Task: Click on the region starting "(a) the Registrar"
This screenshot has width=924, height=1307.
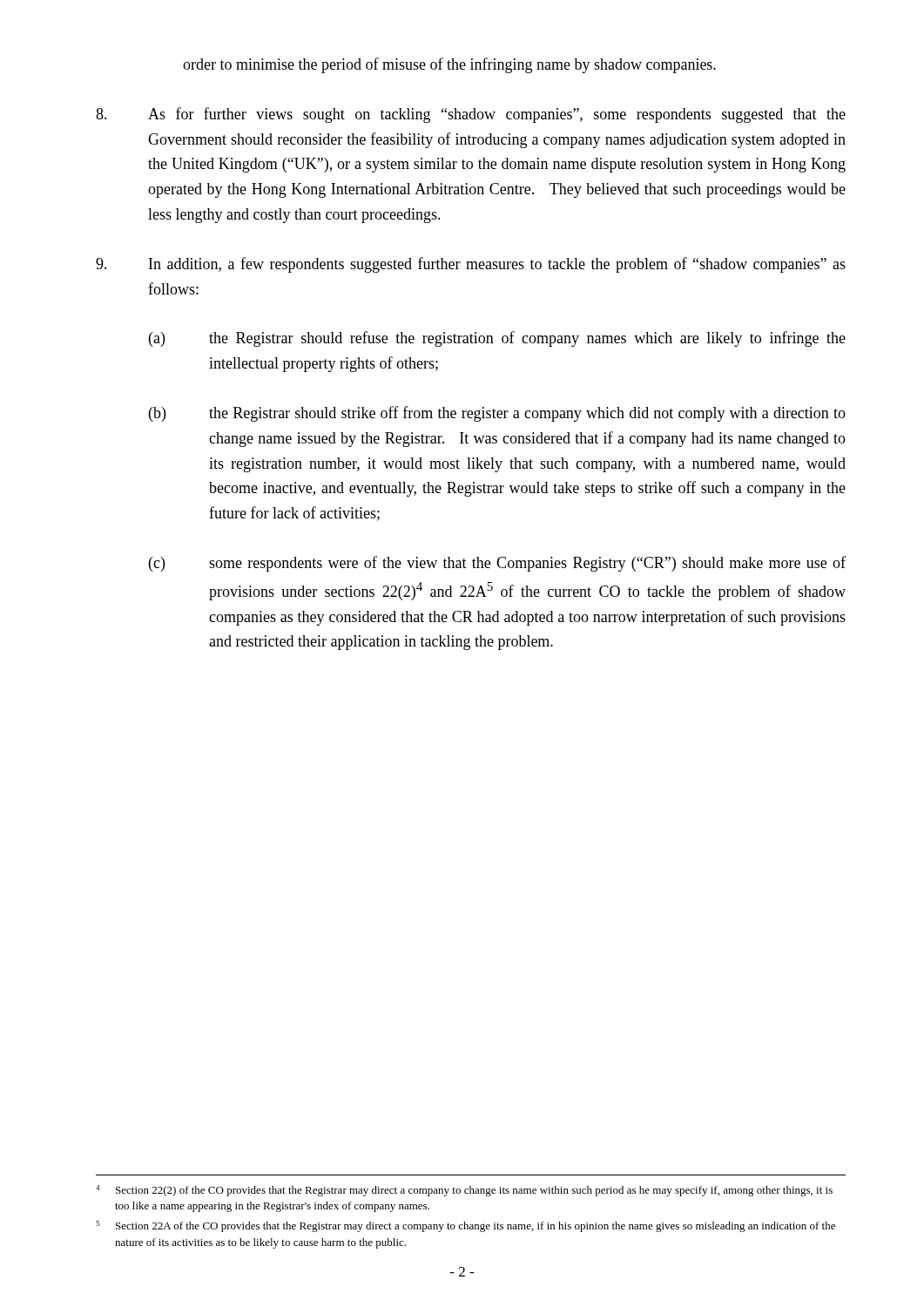Action: click(497, 351)
